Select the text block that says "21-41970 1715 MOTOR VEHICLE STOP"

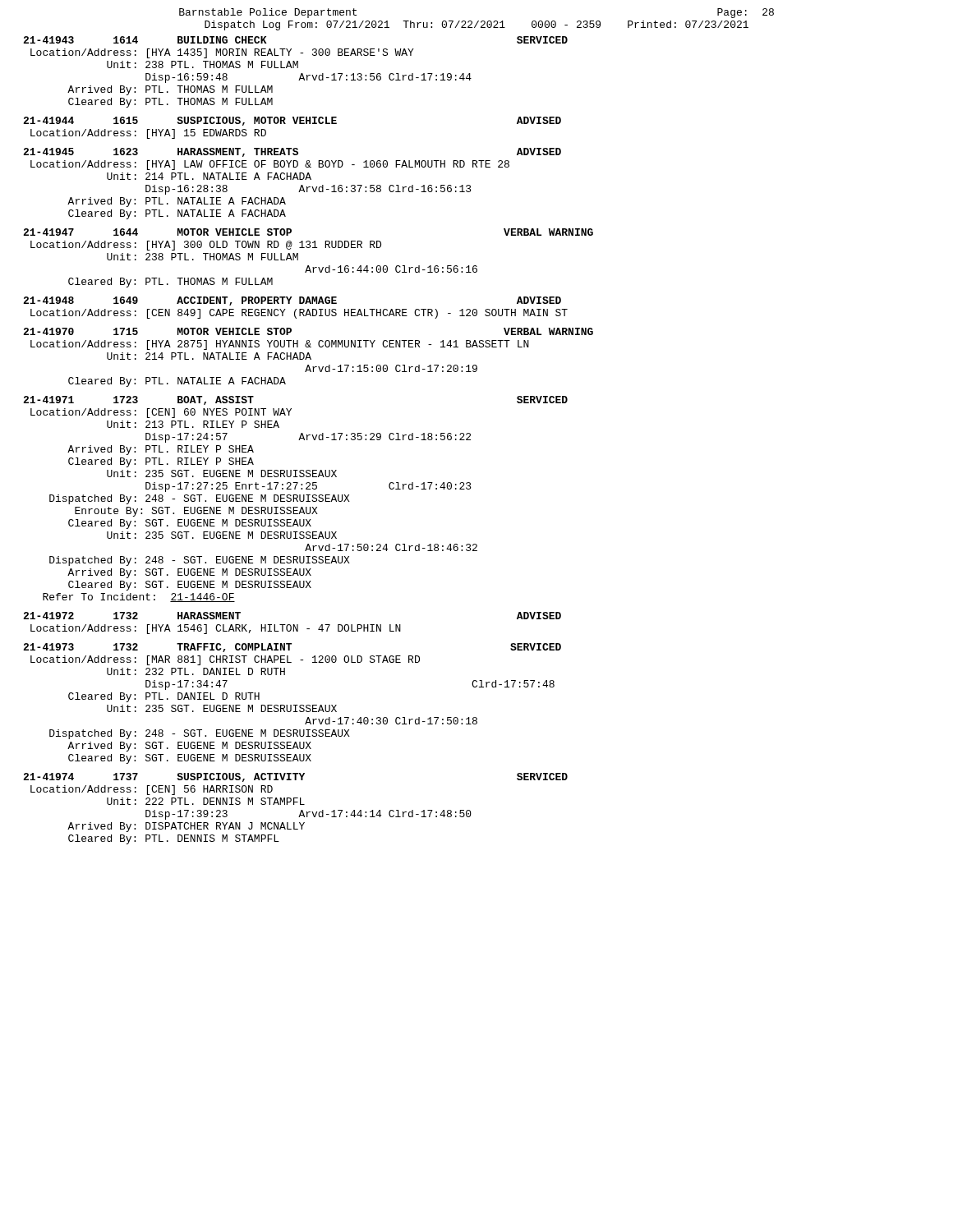click(x=476, y=357)
